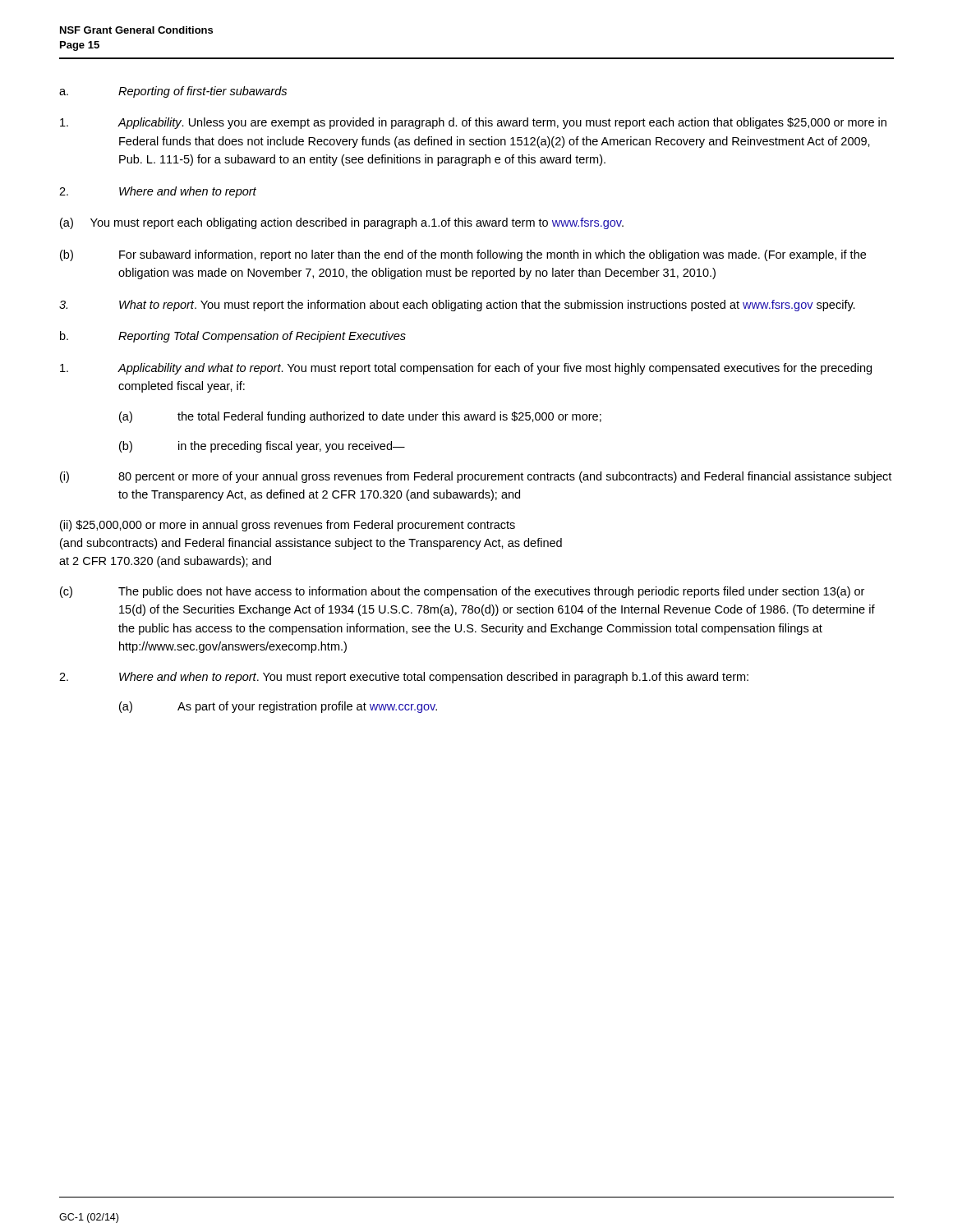Click on the text block containing "What to report. You must report the"
Viewport: 953px width, 1232px height.
point(476,305)
